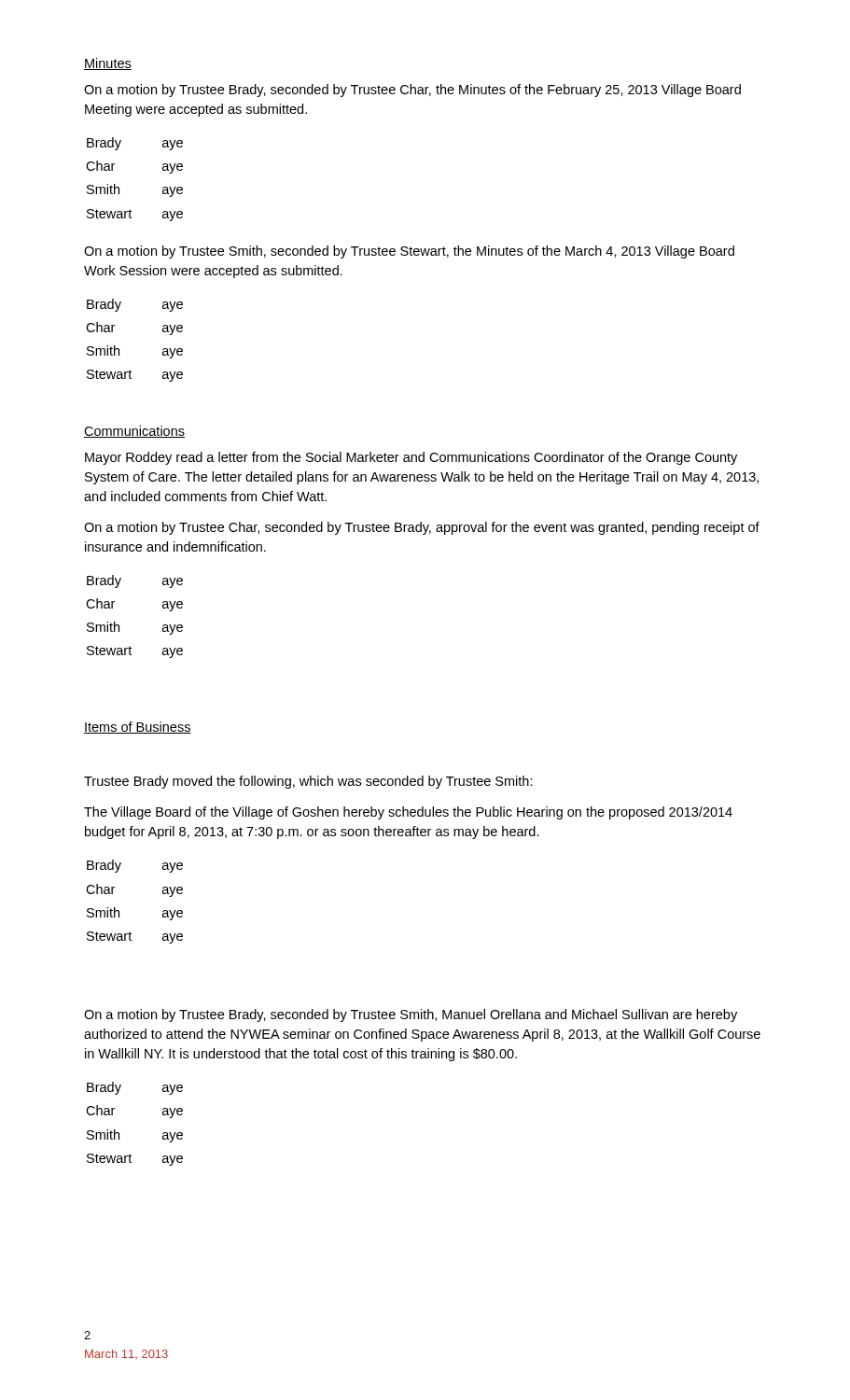The height and width of the screenshot is (1400, 850).
Task: Select the text block that reads "Mayor Roddey read a"
Action: (422, 476)
